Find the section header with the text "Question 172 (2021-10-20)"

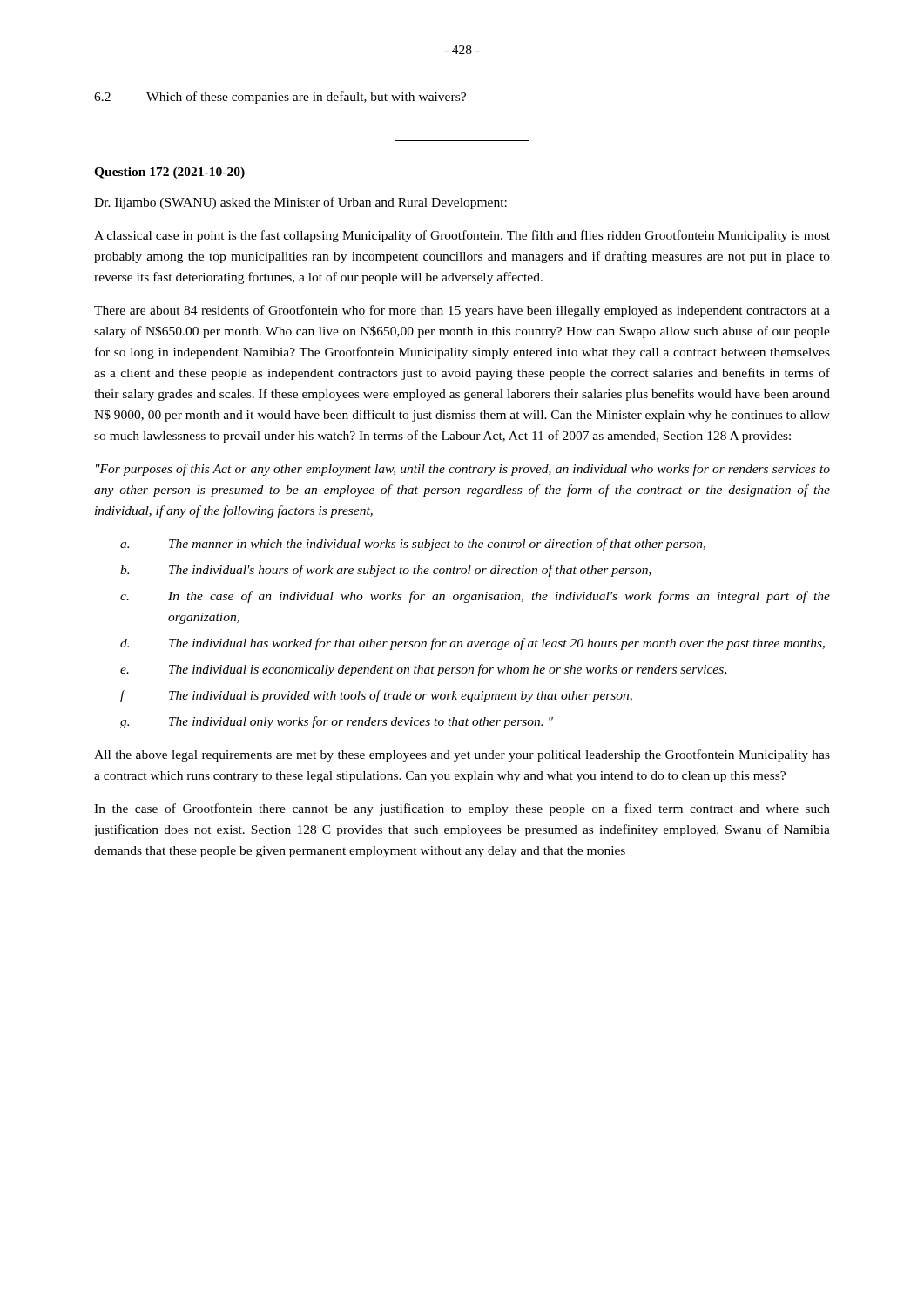click(x=169, y=171)
